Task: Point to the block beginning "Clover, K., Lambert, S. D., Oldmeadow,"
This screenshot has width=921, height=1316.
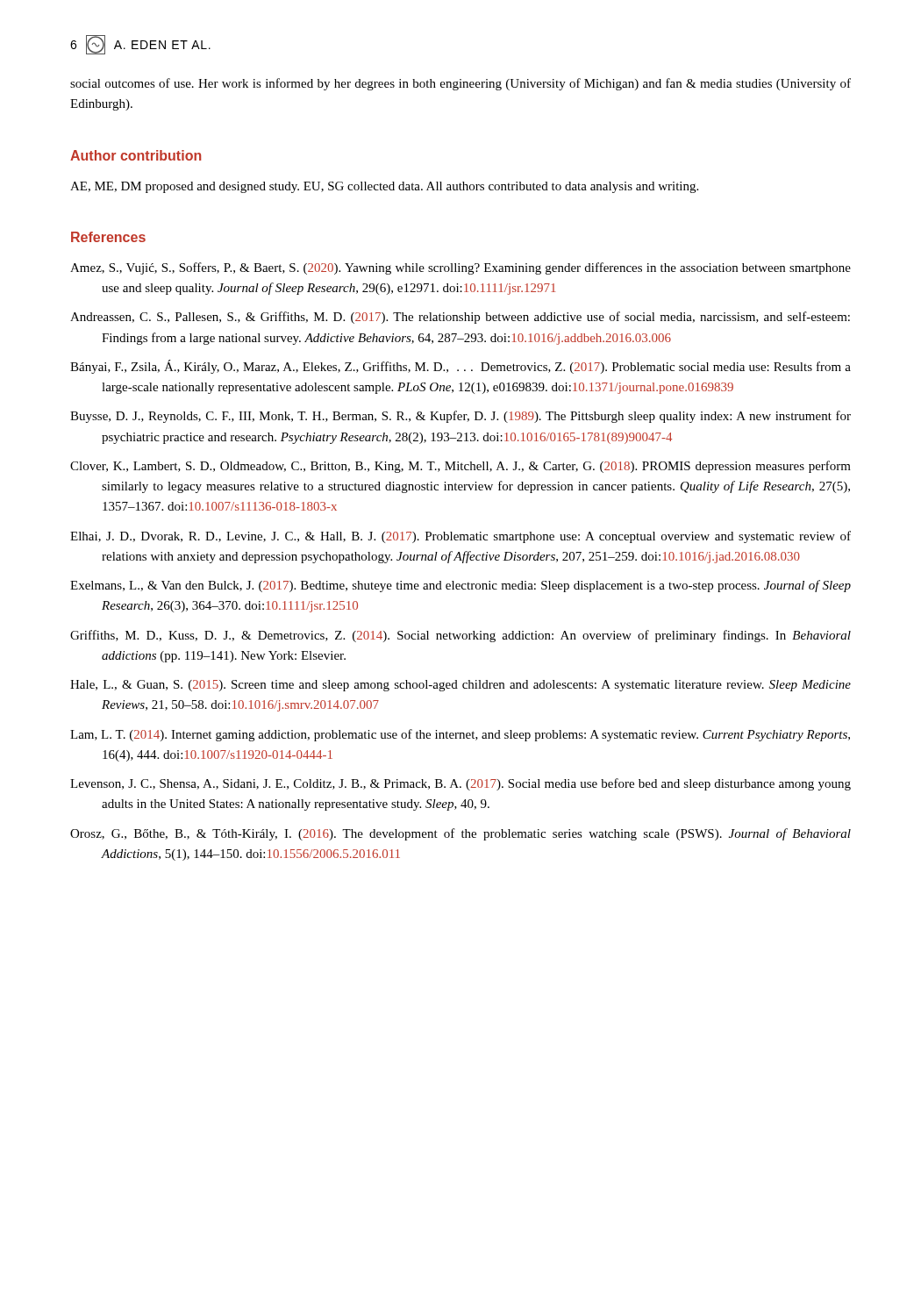Action: tap(460, 486)
